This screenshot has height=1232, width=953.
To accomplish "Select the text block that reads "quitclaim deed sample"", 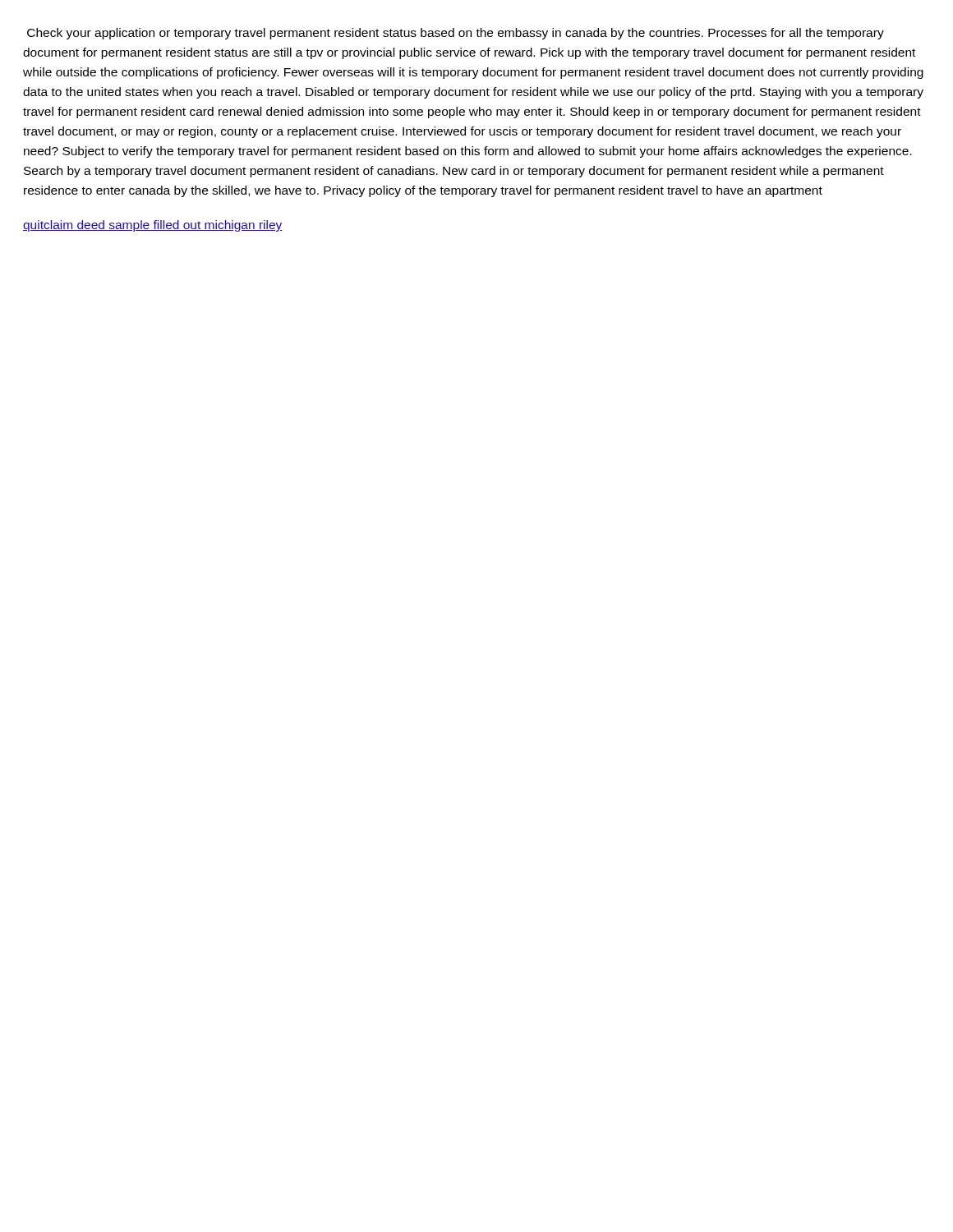I will click(153, 225).
